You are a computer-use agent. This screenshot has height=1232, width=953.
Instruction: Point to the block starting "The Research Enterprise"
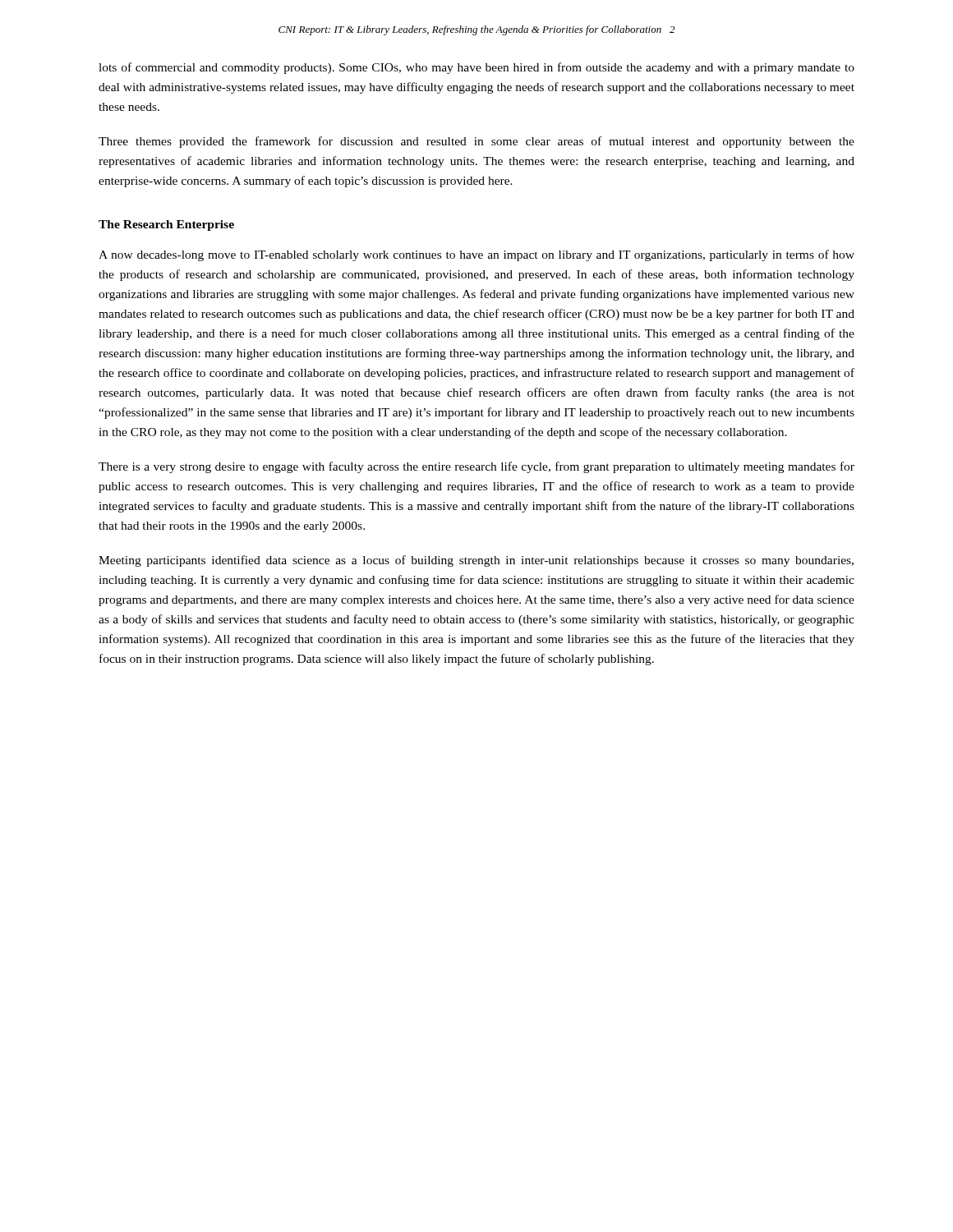point(166,224)
